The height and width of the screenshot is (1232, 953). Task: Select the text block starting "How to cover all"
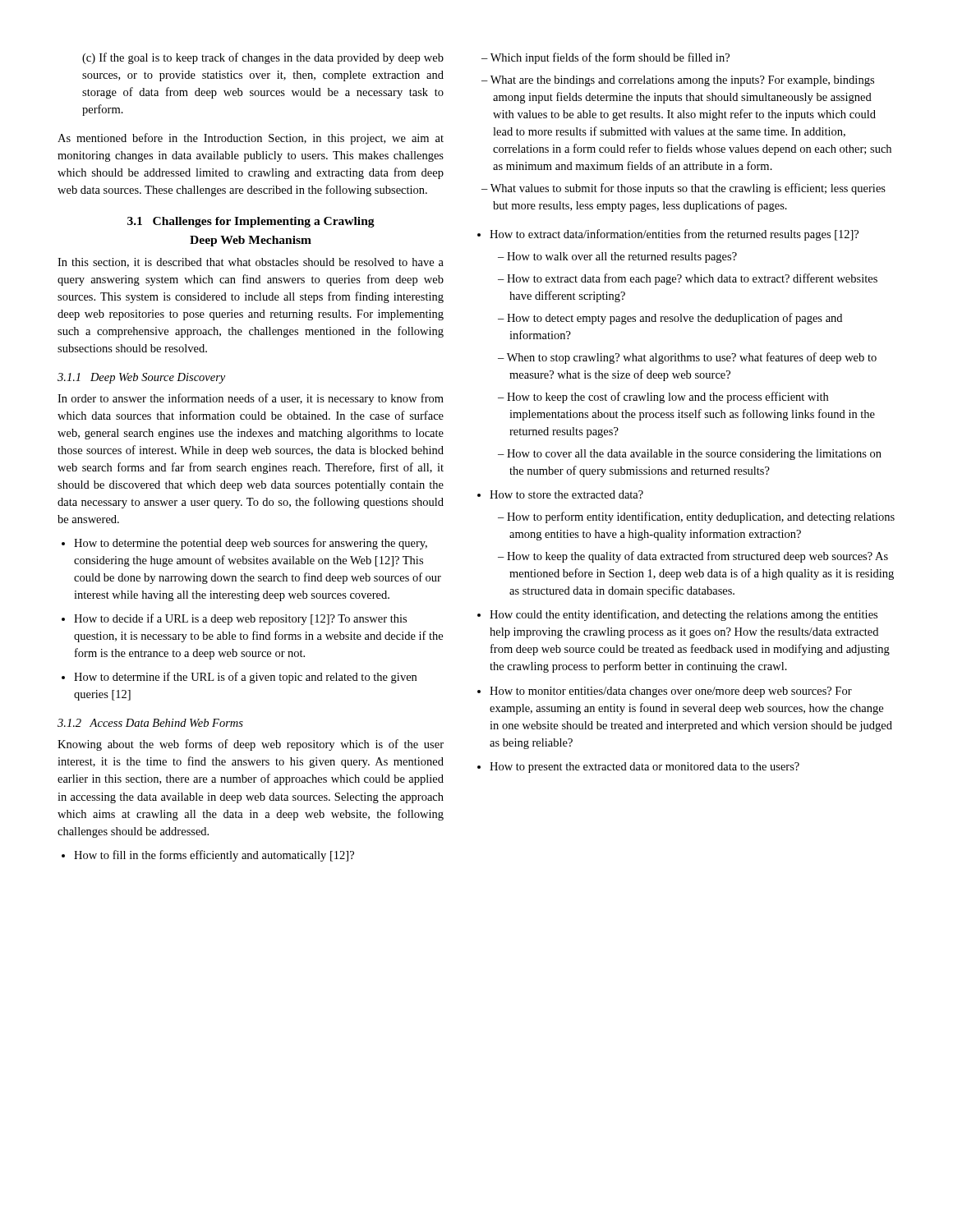pos(694,462)
